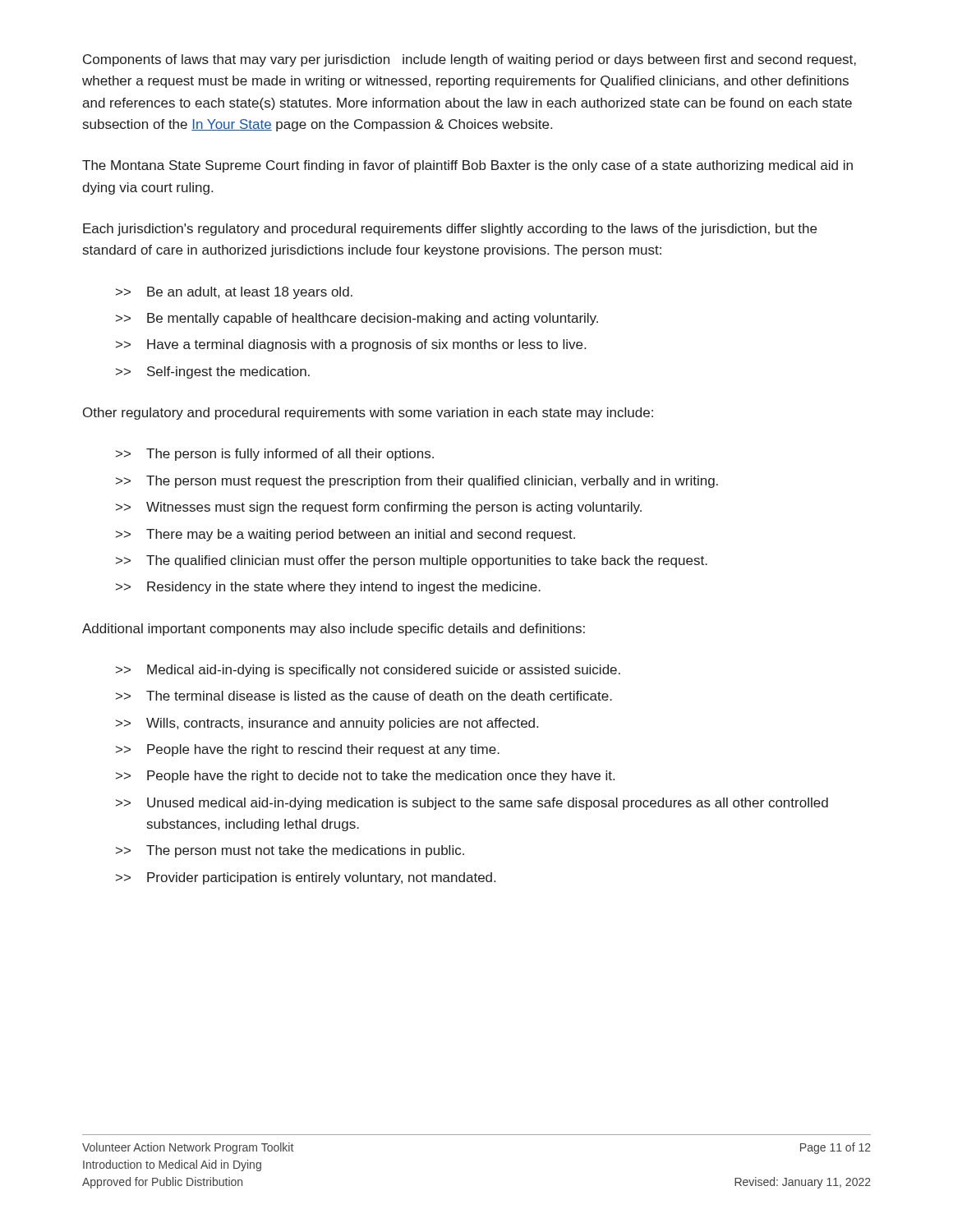Find the list item that says ">> Unused medical aid-in-dying medication"
This screenshot has width=953, height=1232.
pos(493,814)
